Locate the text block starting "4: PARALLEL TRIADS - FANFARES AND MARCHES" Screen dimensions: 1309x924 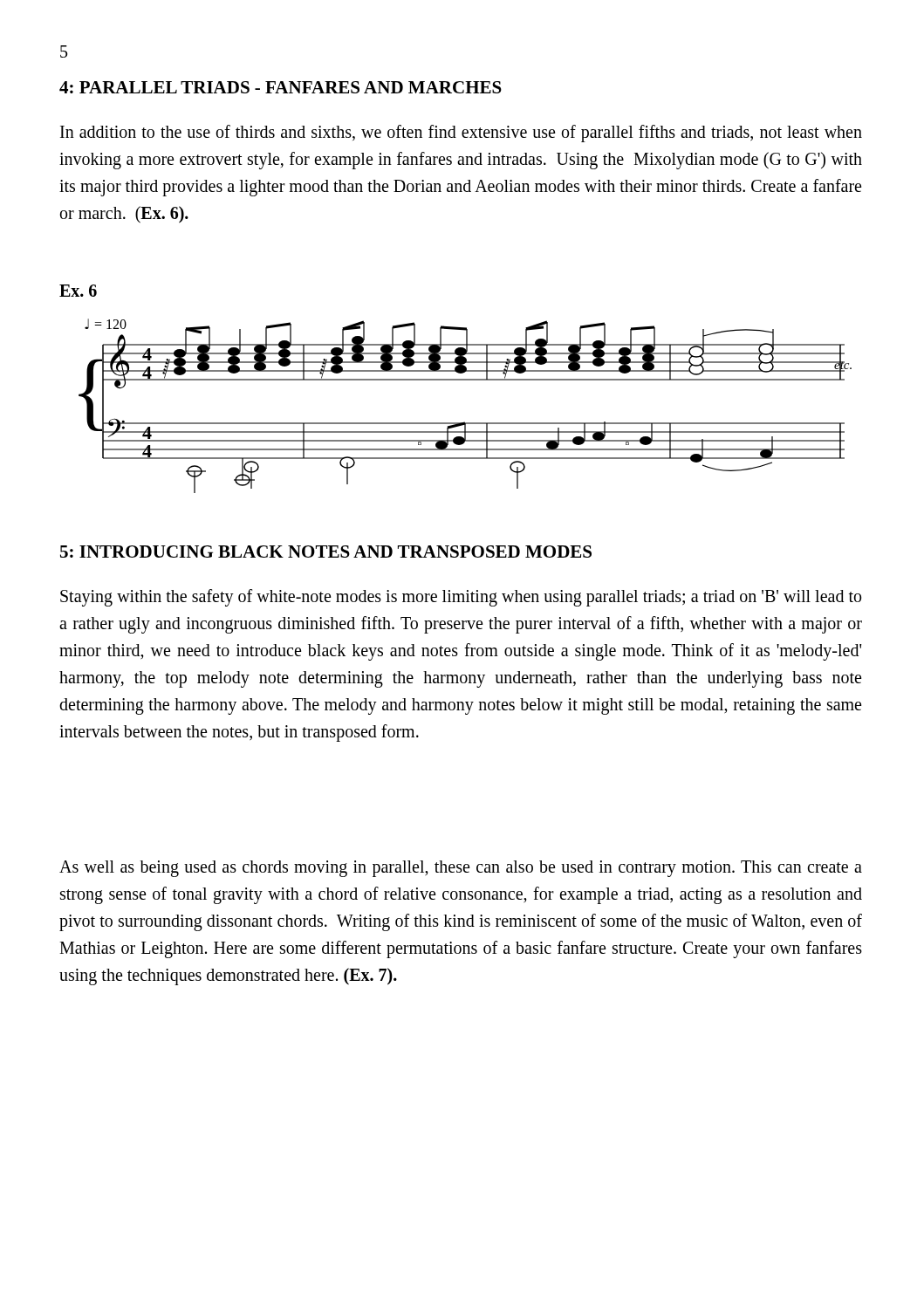[281, 87]
